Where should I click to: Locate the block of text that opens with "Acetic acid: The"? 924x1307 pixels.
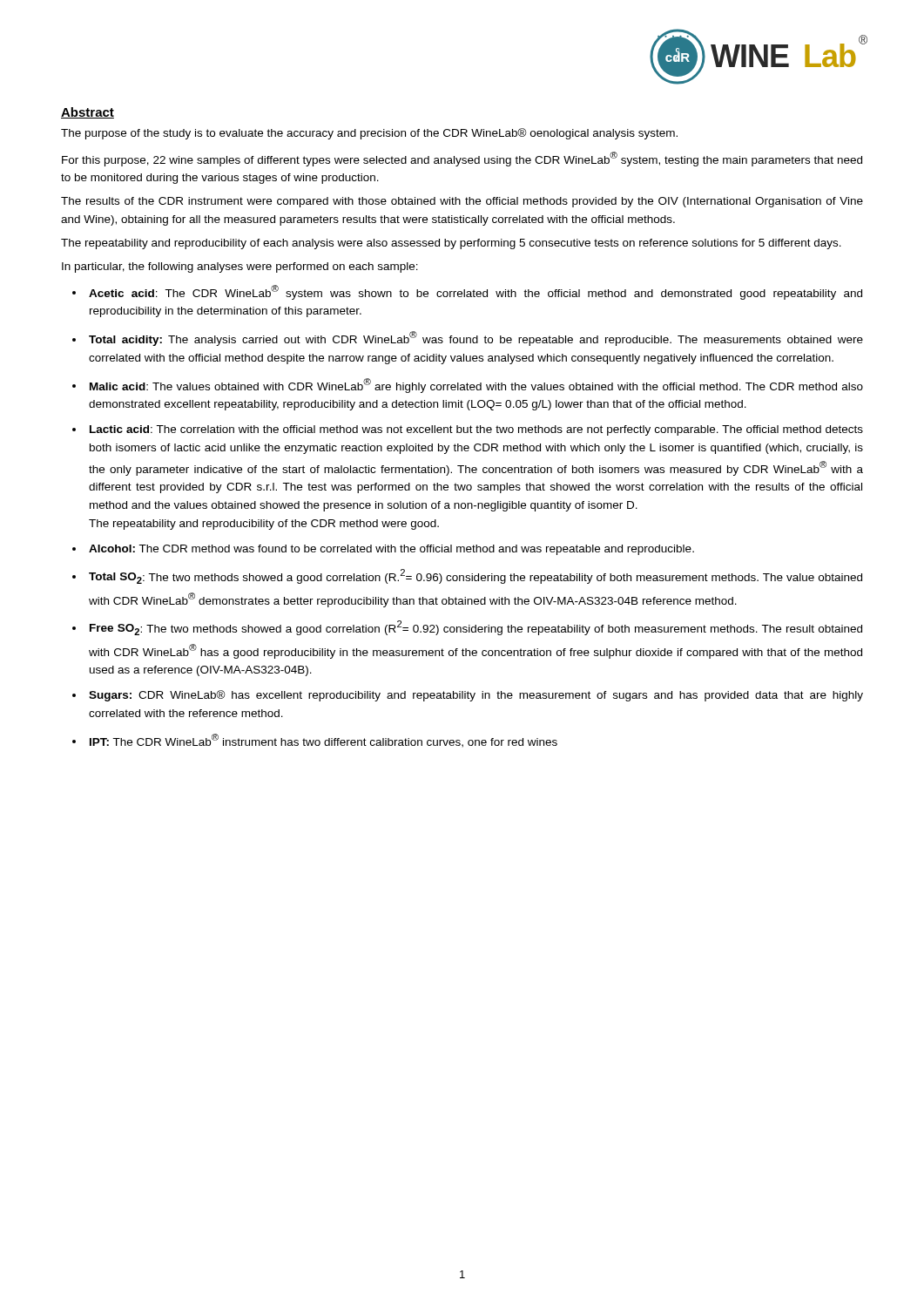pyautogui.click(x=476, y=300)
